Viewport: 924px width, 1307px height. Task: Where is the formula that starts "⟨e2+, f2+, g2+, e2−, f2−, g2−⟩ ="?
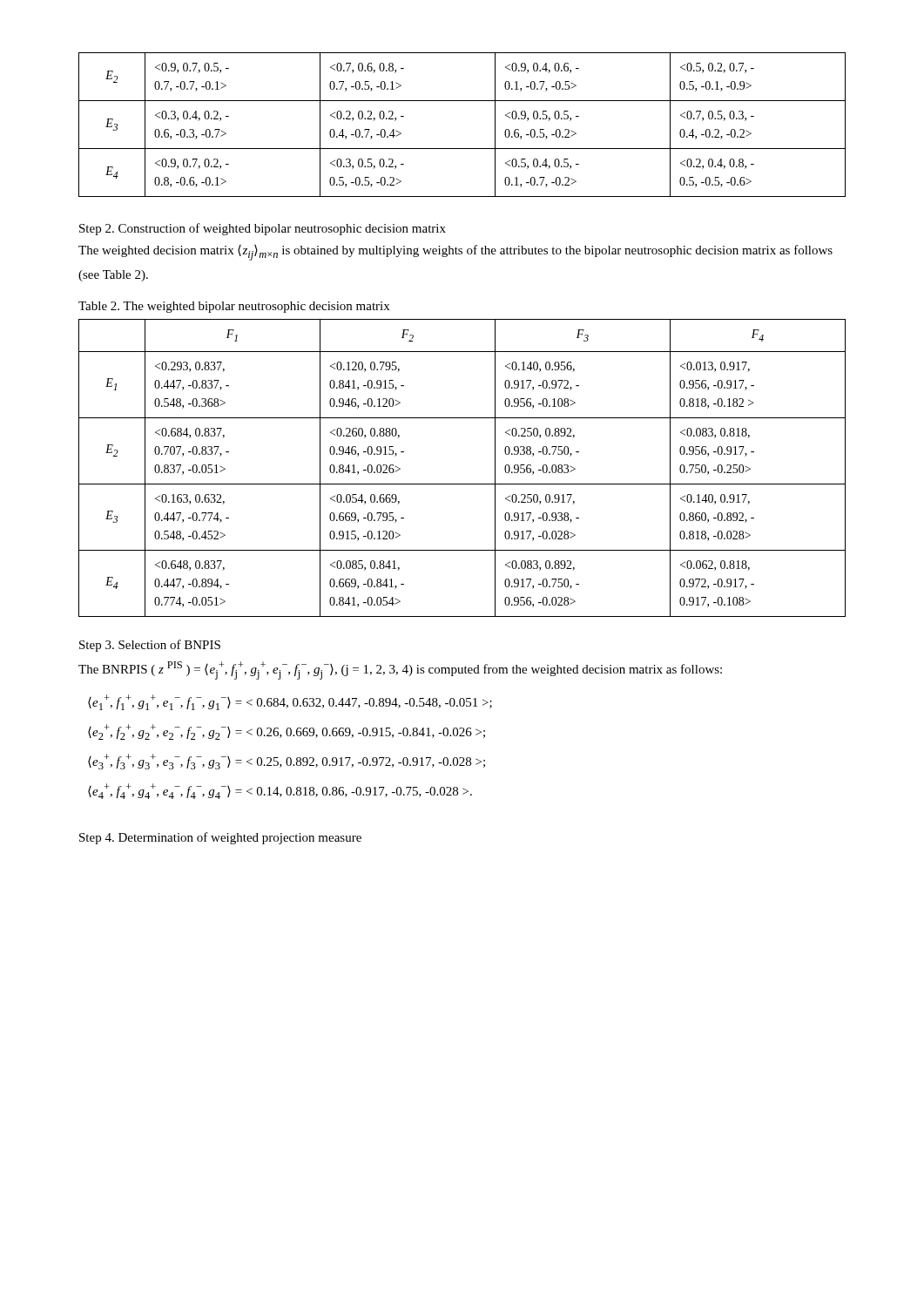pyautogui.click(x=287, y=732)
